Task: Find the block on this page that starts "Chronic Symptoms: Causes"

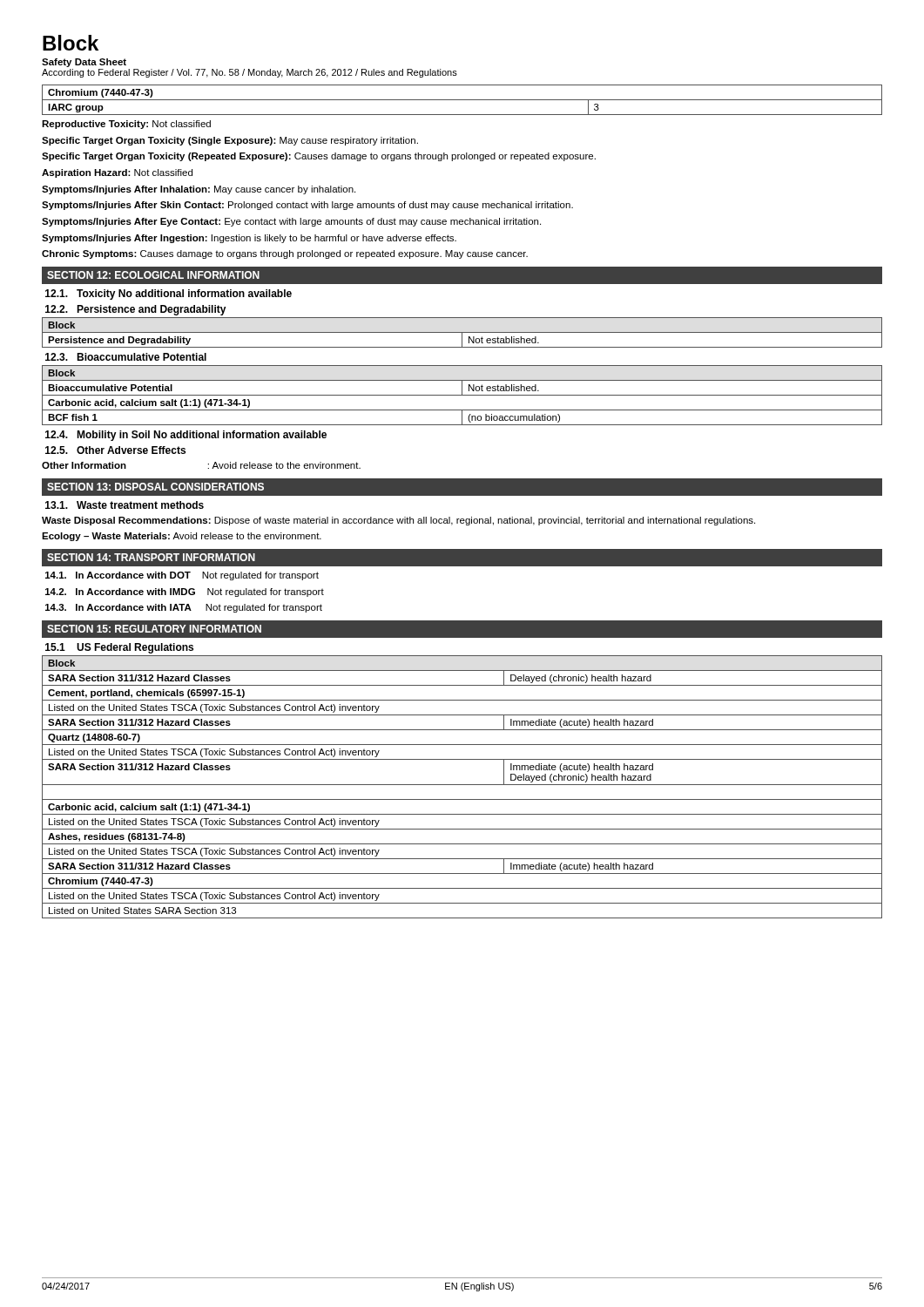Action: (x=285, y=254)
